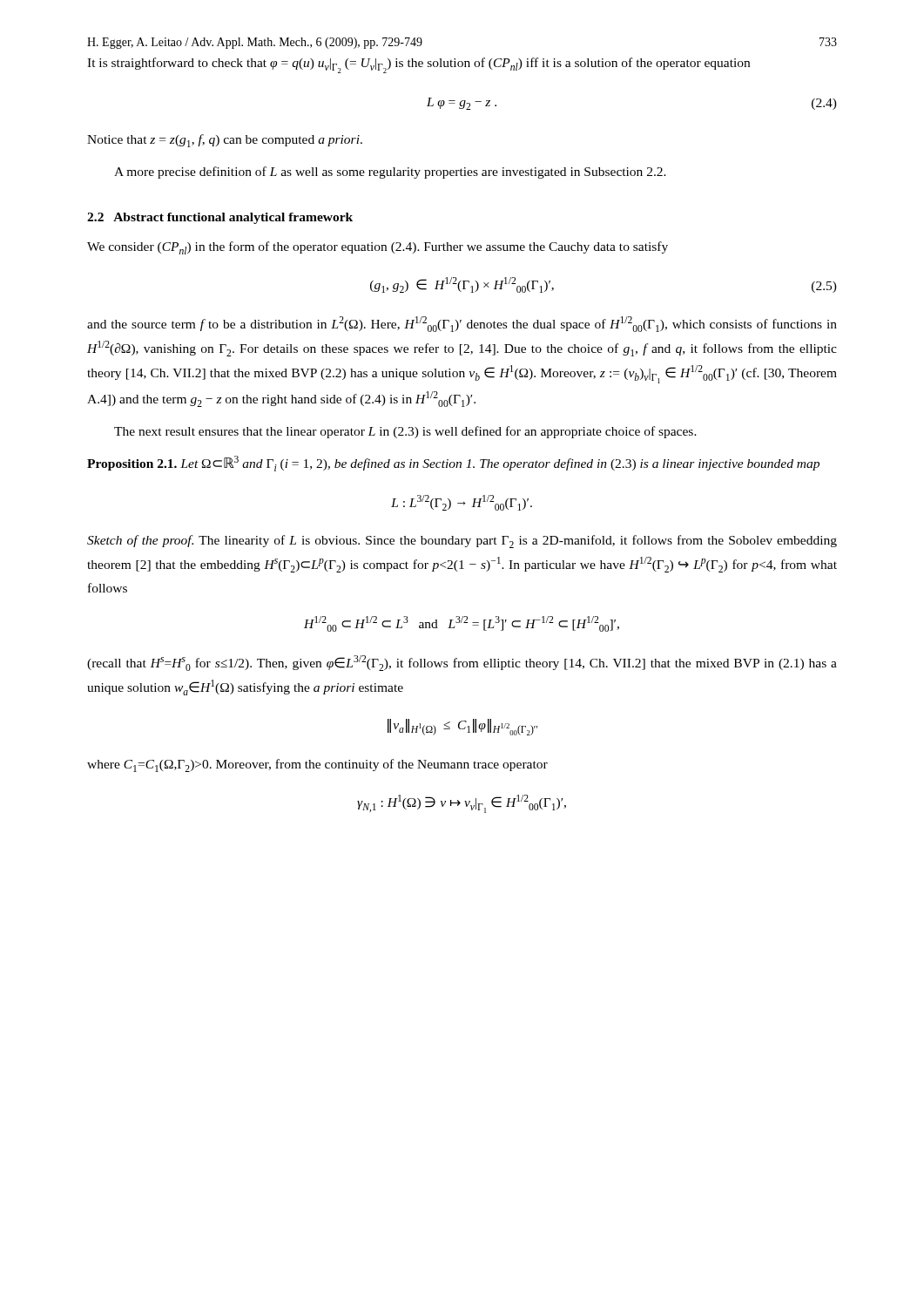The height and width of the screenshot is (1307, 924).
Task: Find the formula that reads "H1/200 ⊂ H1/2 ⊂"
Action: coord(462,625)
